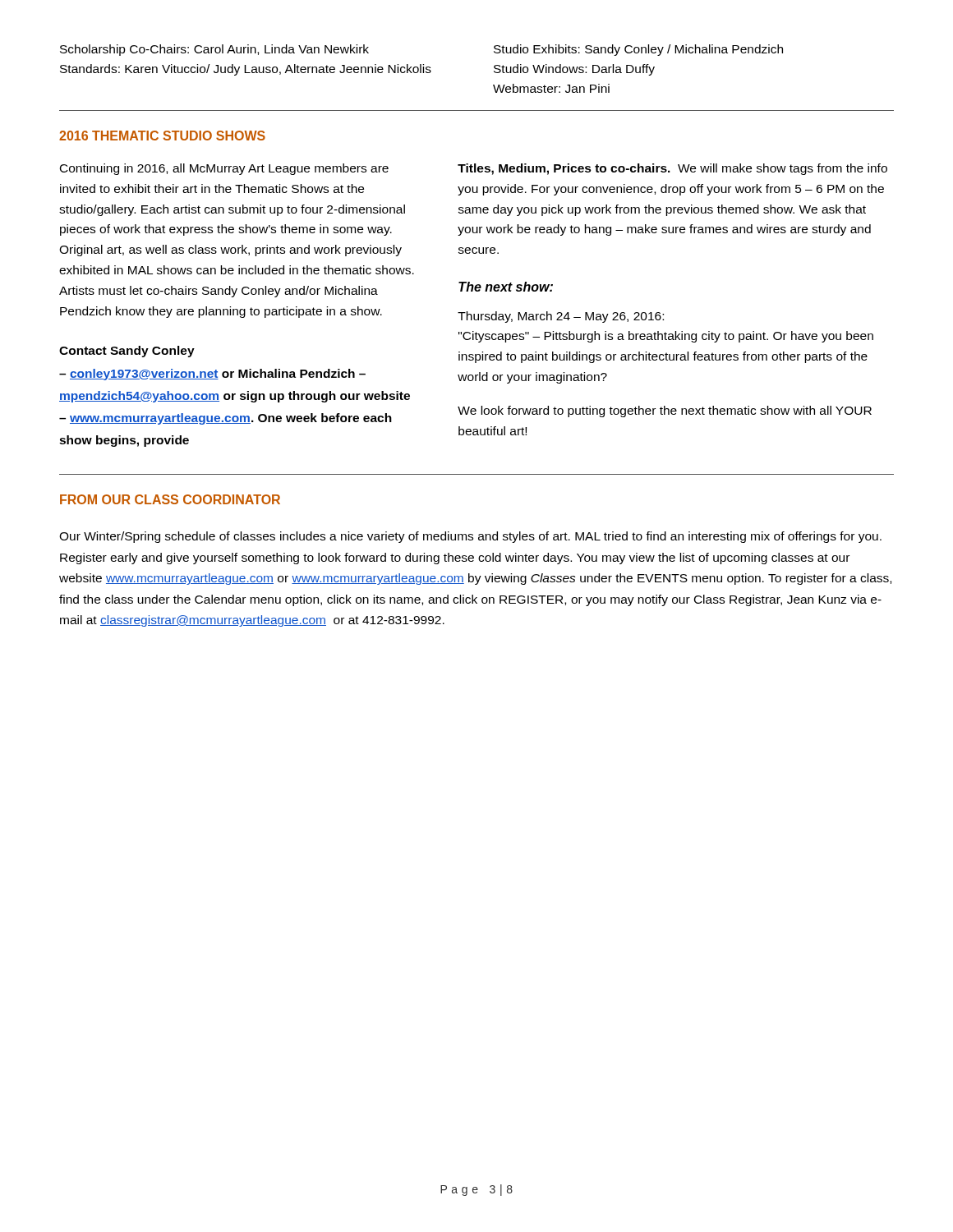Click on the element starting "2016 THEMATIC STUDIO"
This screenshot has height=1232, width=953.
[162, 136]
